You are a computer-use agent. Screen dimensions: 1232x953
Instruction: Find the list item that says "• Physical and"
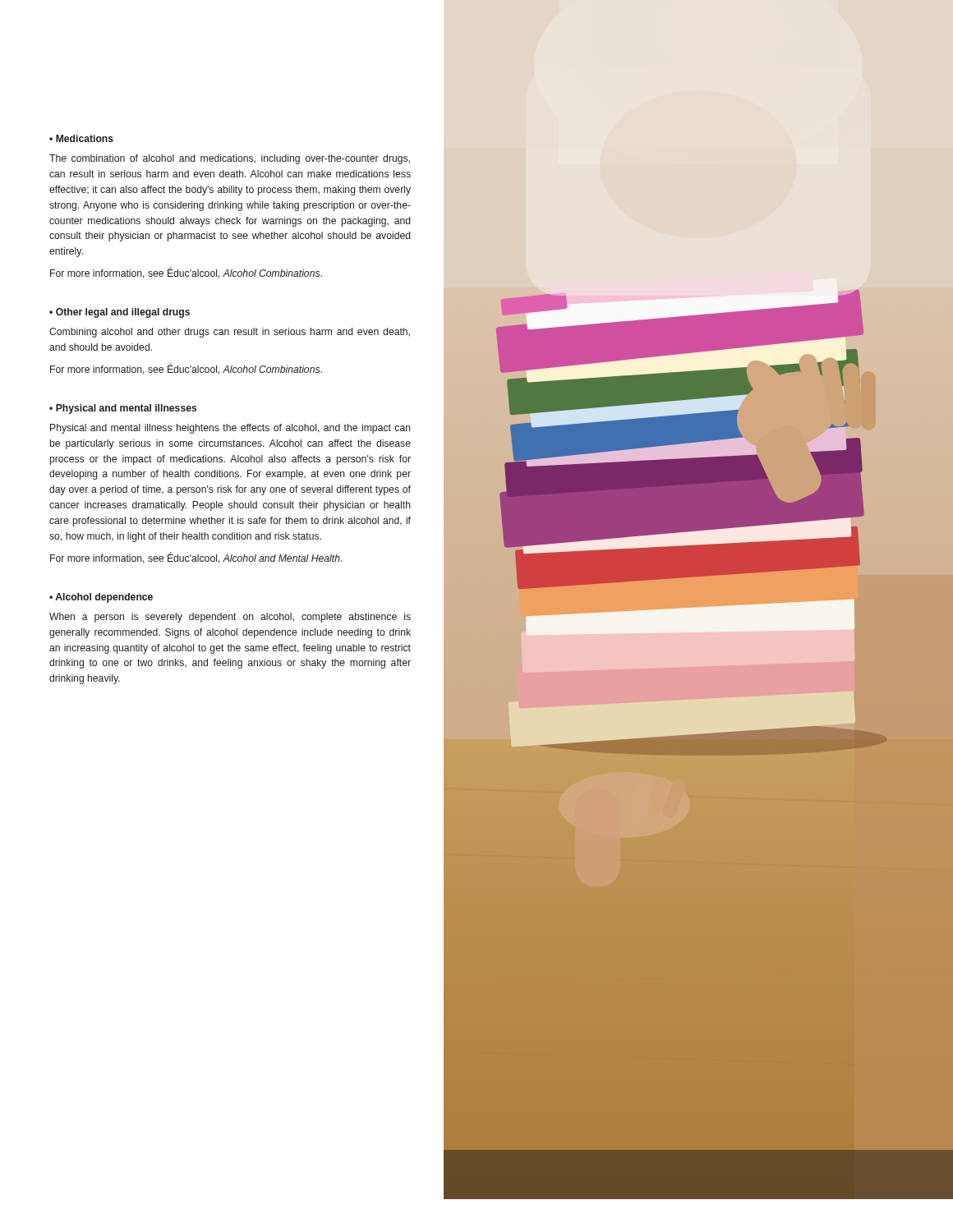[x=230, y=484]
